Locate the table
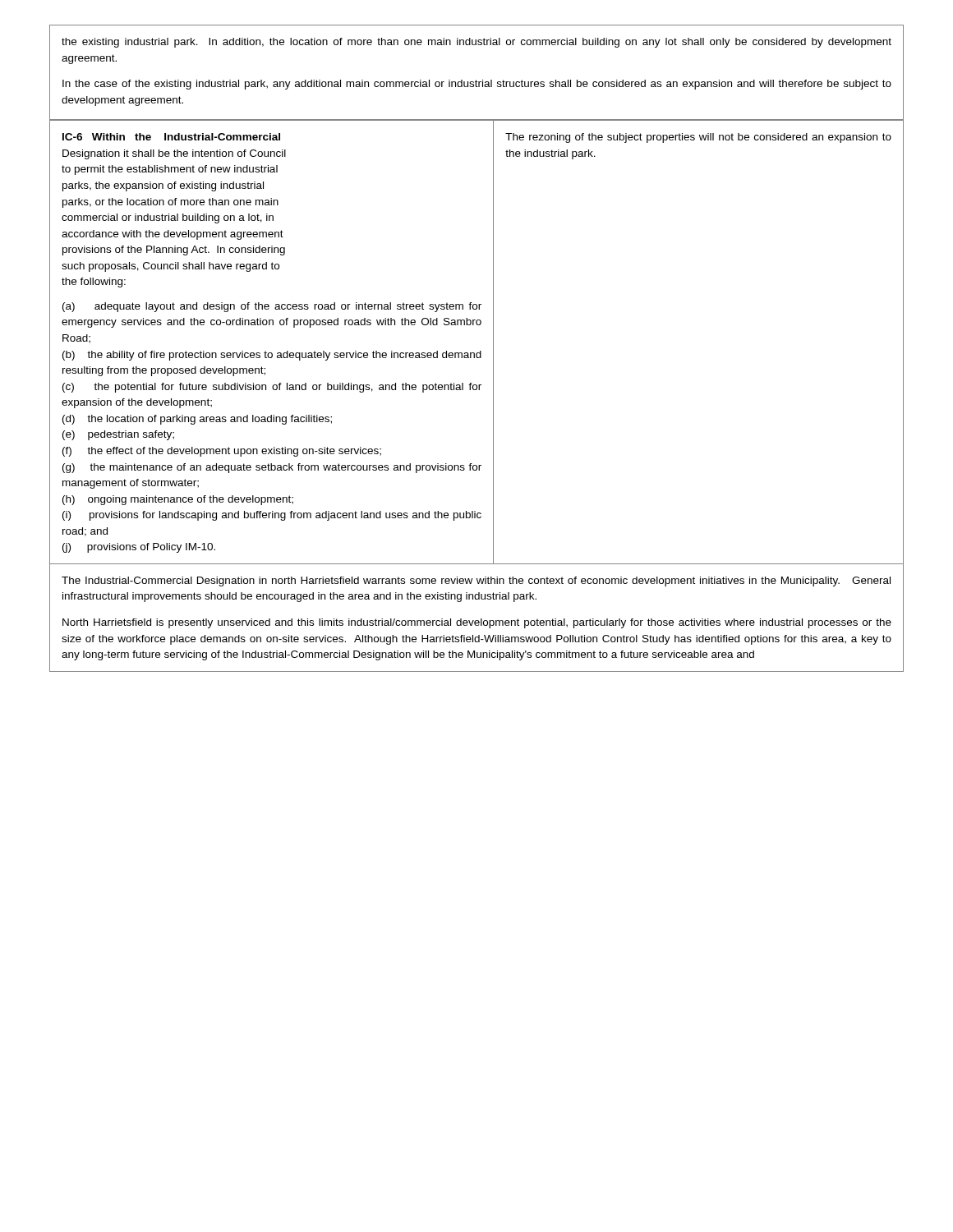 [x=476, y=342]
